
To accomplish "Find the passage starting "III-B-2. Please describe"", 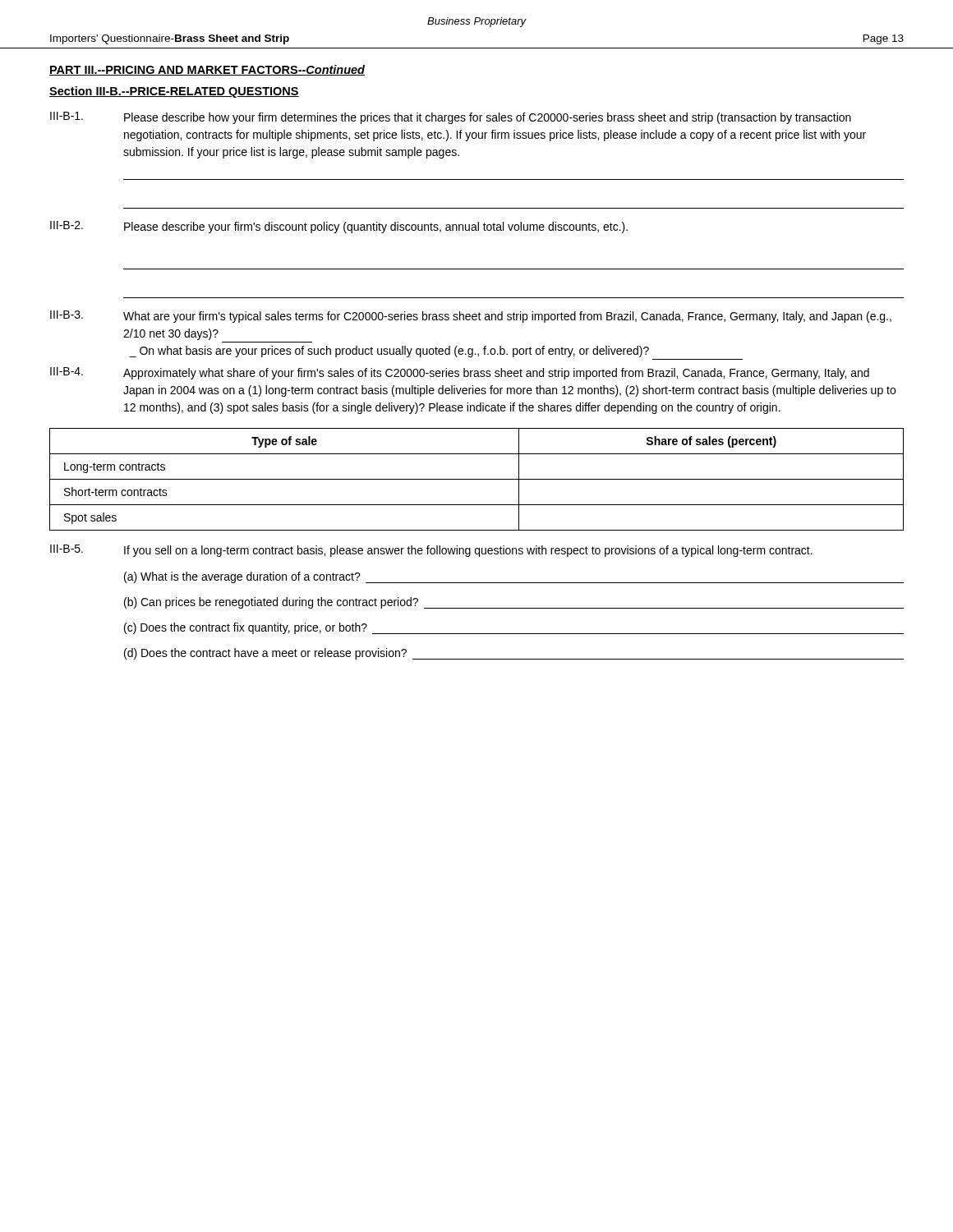I will click(x=476, y=227).
